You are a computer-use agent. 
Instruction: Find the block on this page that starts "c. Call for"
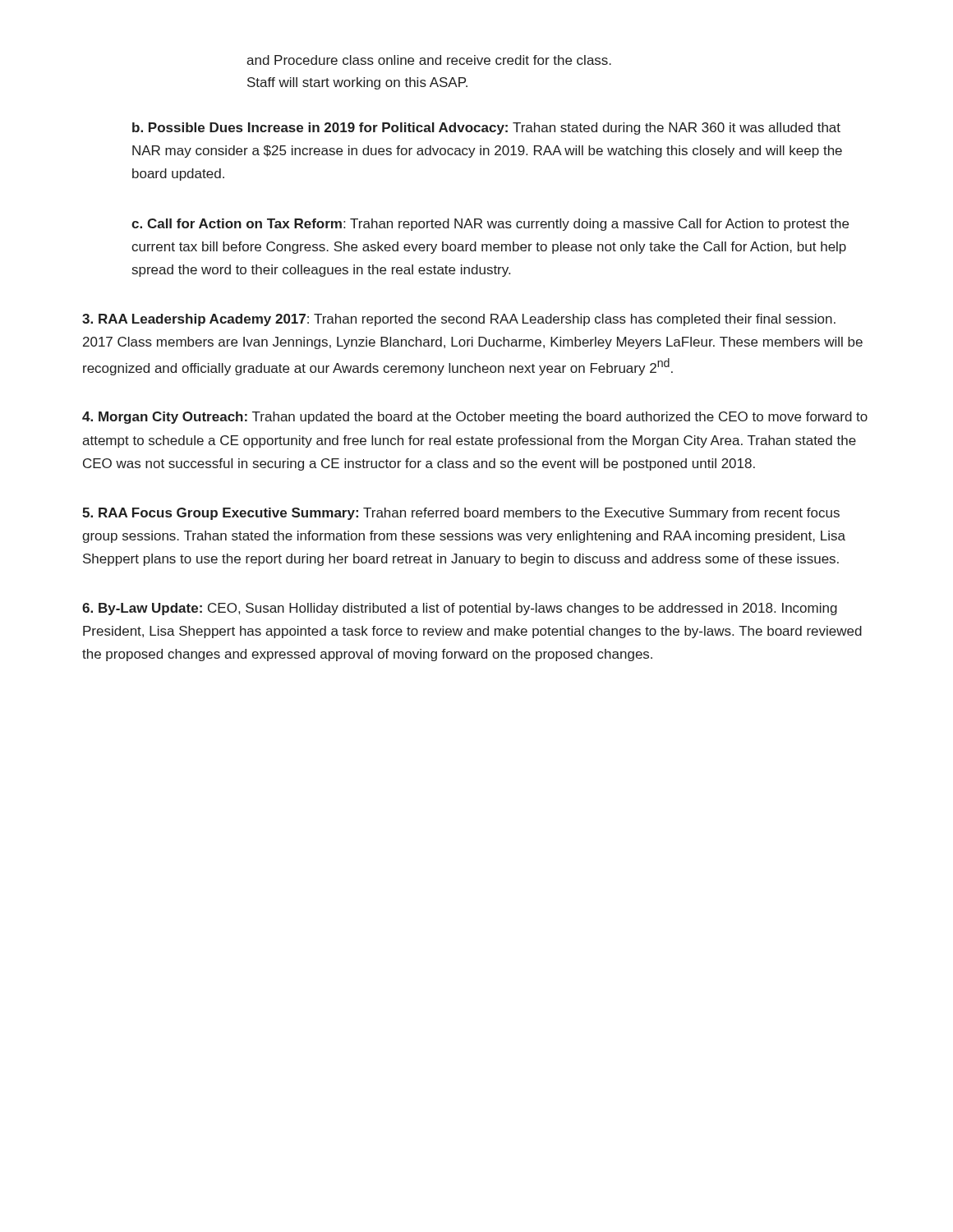(490, 246)
